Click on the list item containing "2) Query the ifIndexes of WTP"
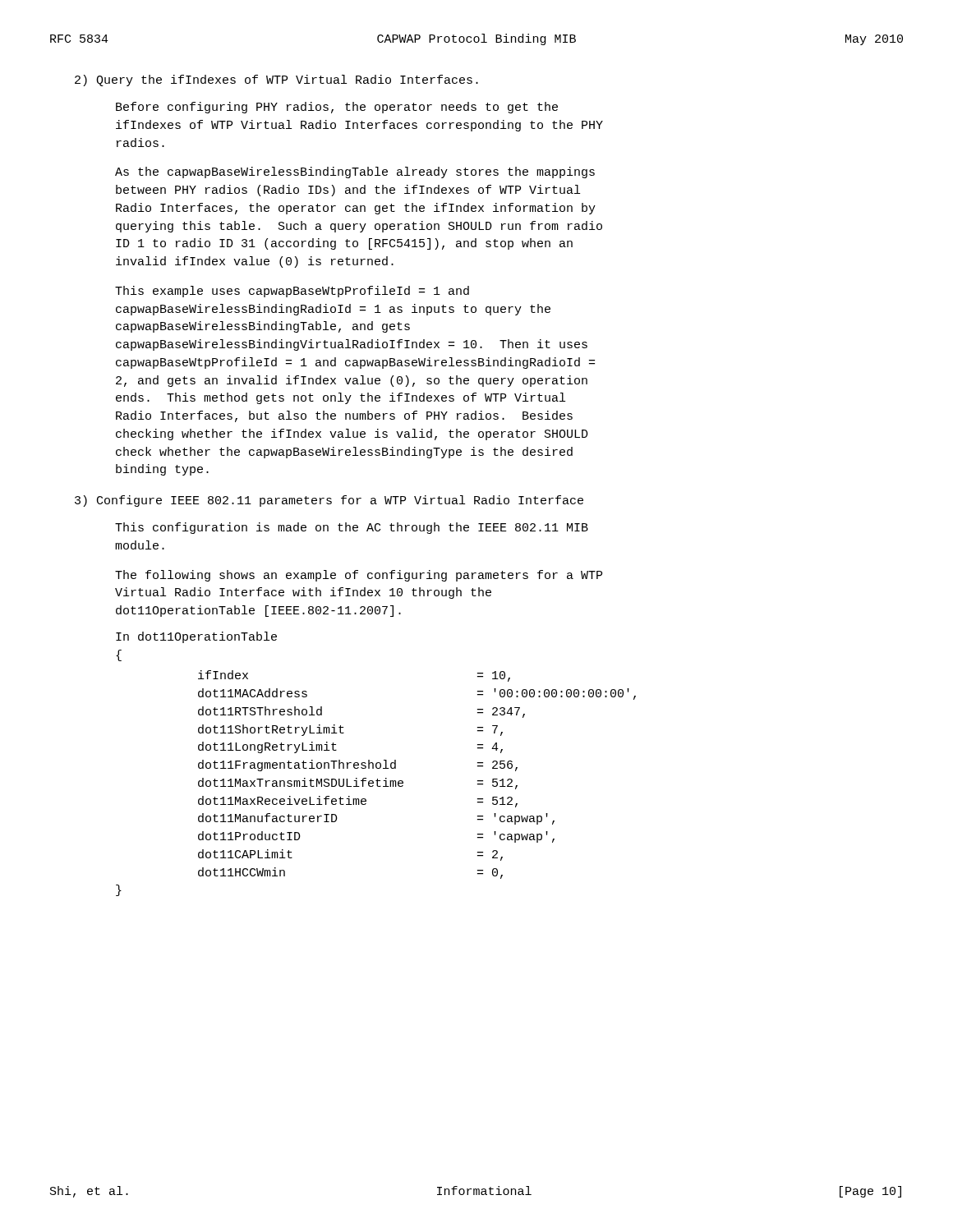This screenshot has height=1232, width=953. pyautogui.click(x=277, y=81)
